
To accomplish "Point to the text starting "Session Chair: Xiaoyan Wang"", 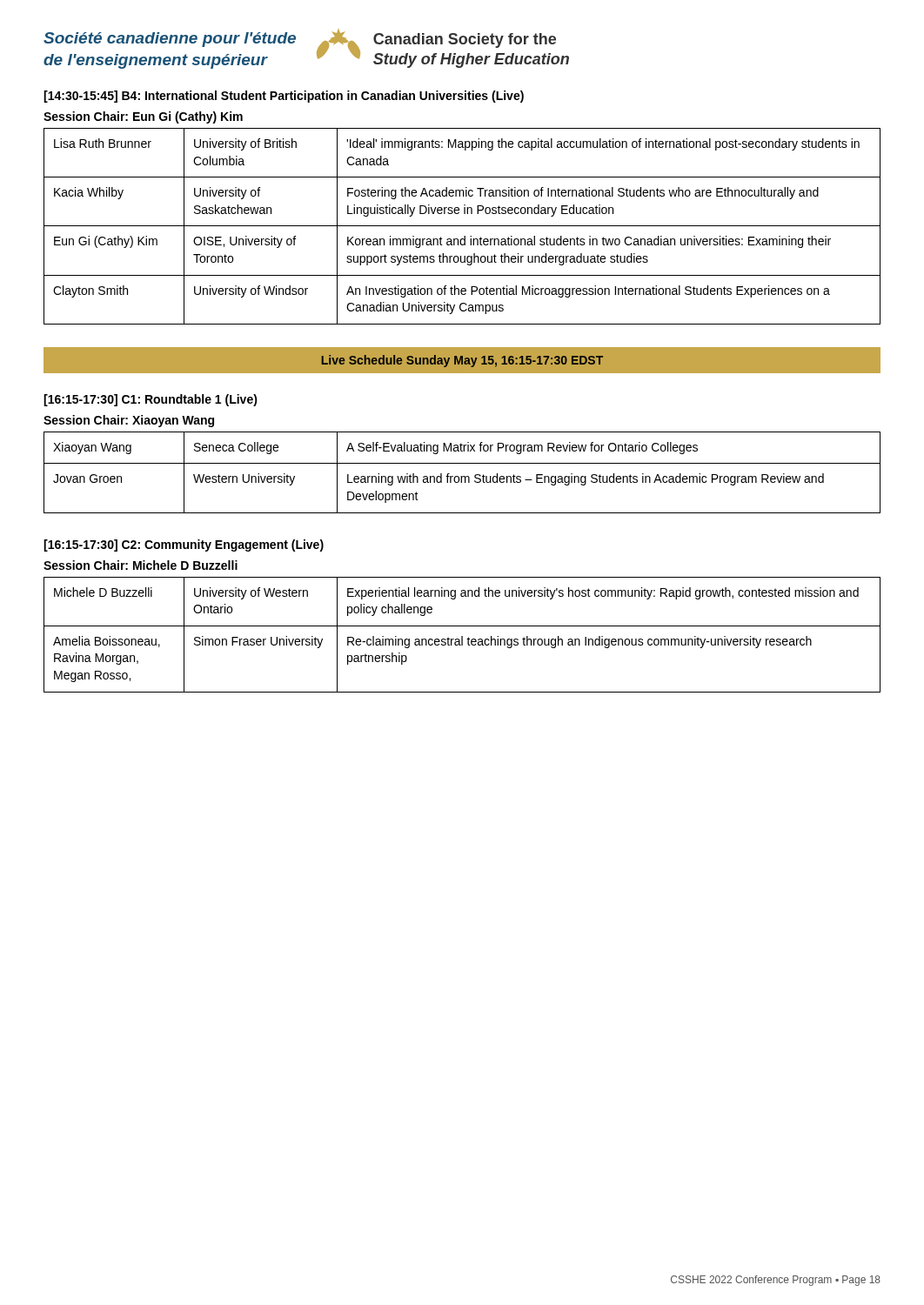I will (x=129, y=420).
